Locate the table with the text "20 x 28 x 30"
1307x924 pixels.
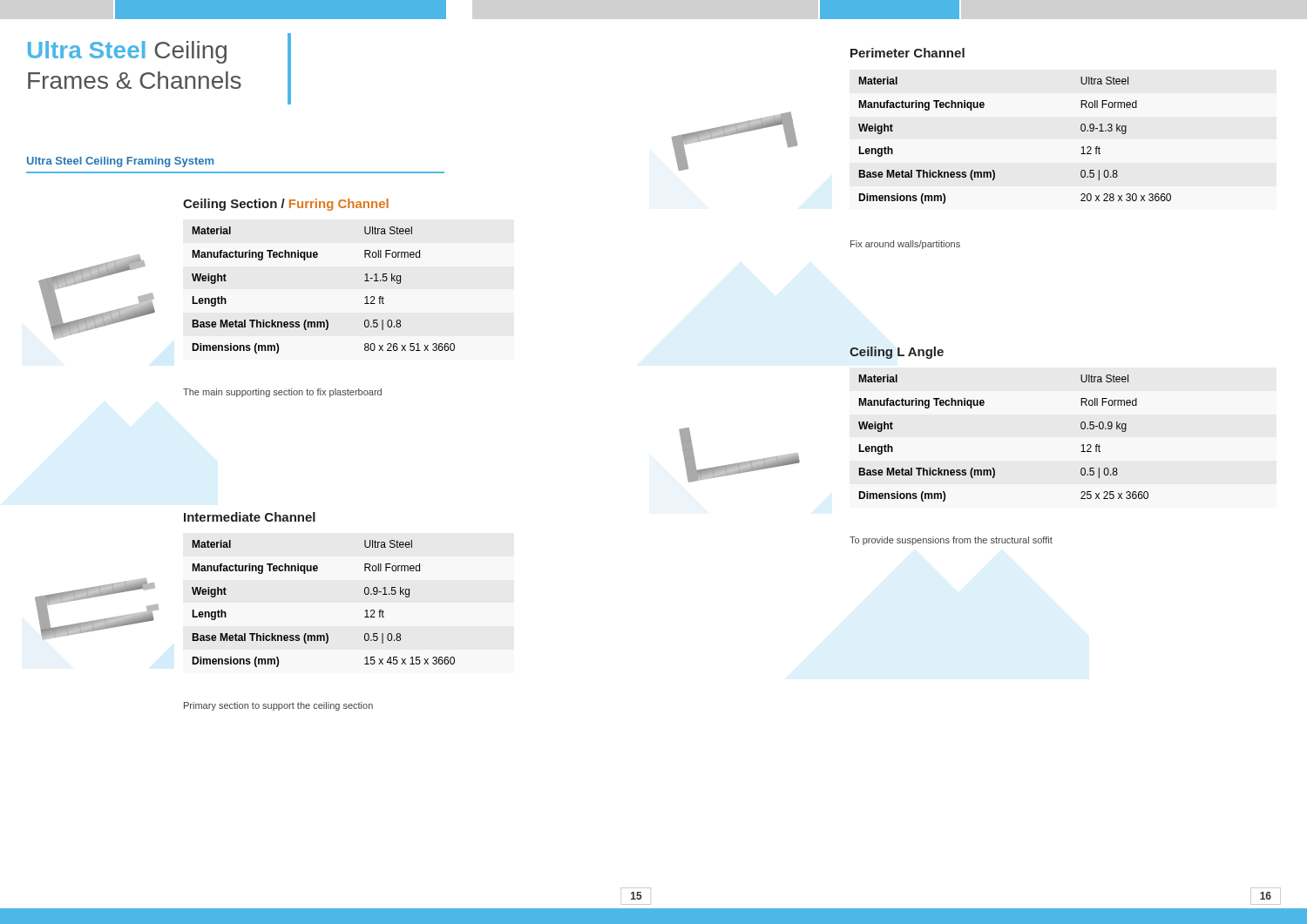[1063, 140]
